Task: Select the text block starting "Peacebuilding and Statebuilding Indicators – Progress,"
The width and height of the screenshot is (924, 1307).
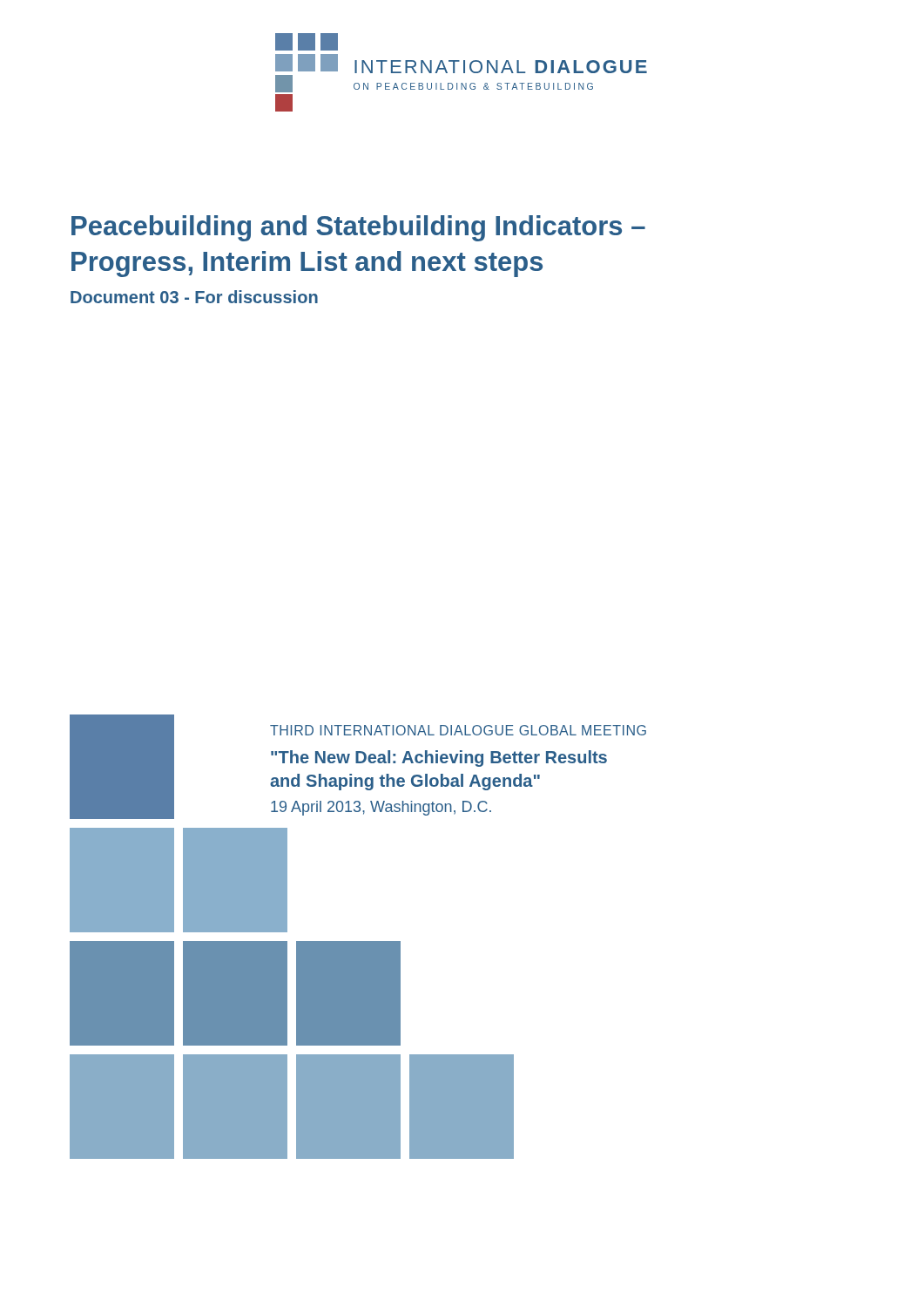Action: pyautogui.click(x=366, y=258)
